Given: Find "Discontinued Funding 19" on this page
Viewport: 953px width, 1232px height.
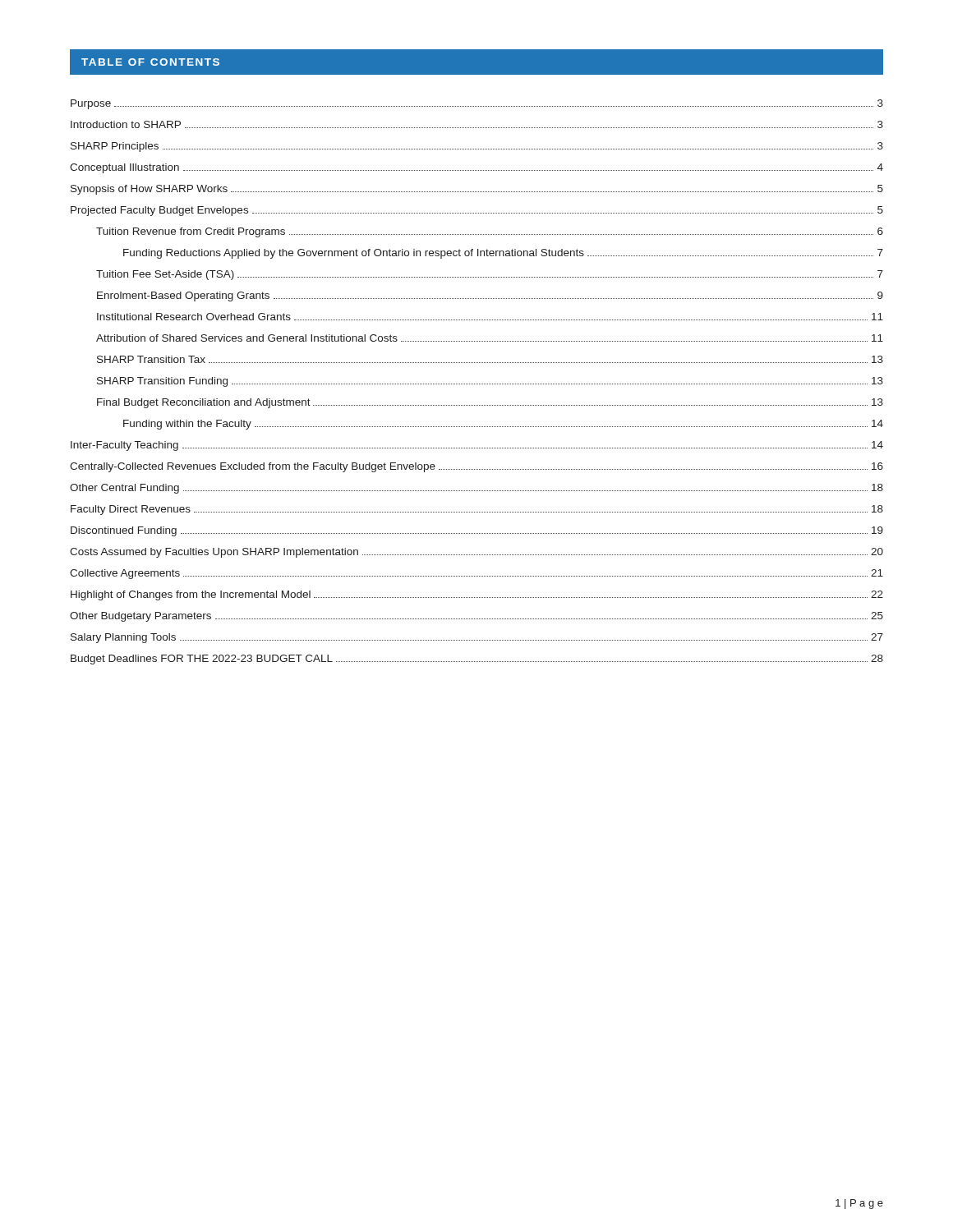Looking at the screenshot, I should tap(476, 530).
